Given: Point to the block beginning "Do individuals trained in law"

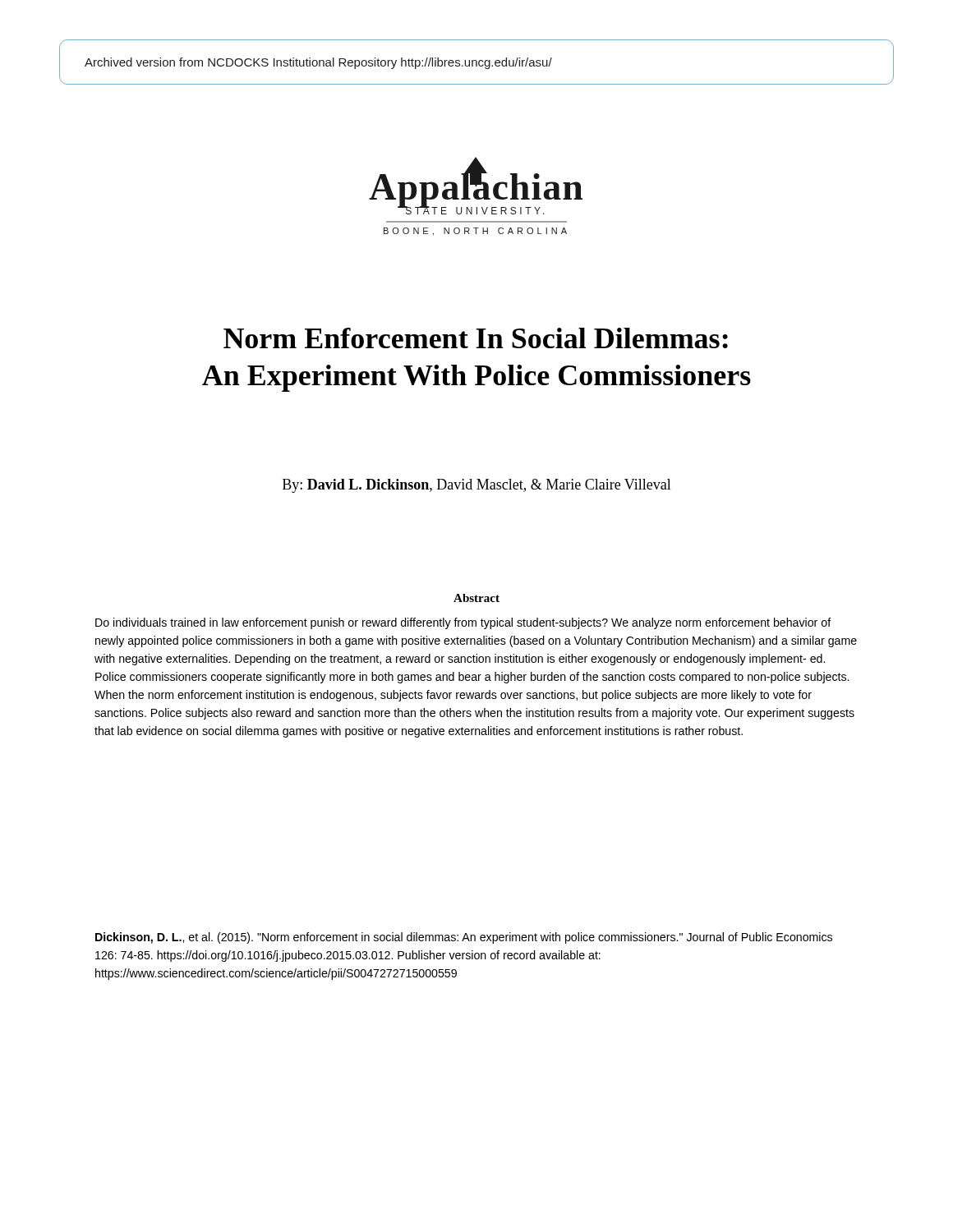Looking at the screenshot, I should tap(476, 677).
